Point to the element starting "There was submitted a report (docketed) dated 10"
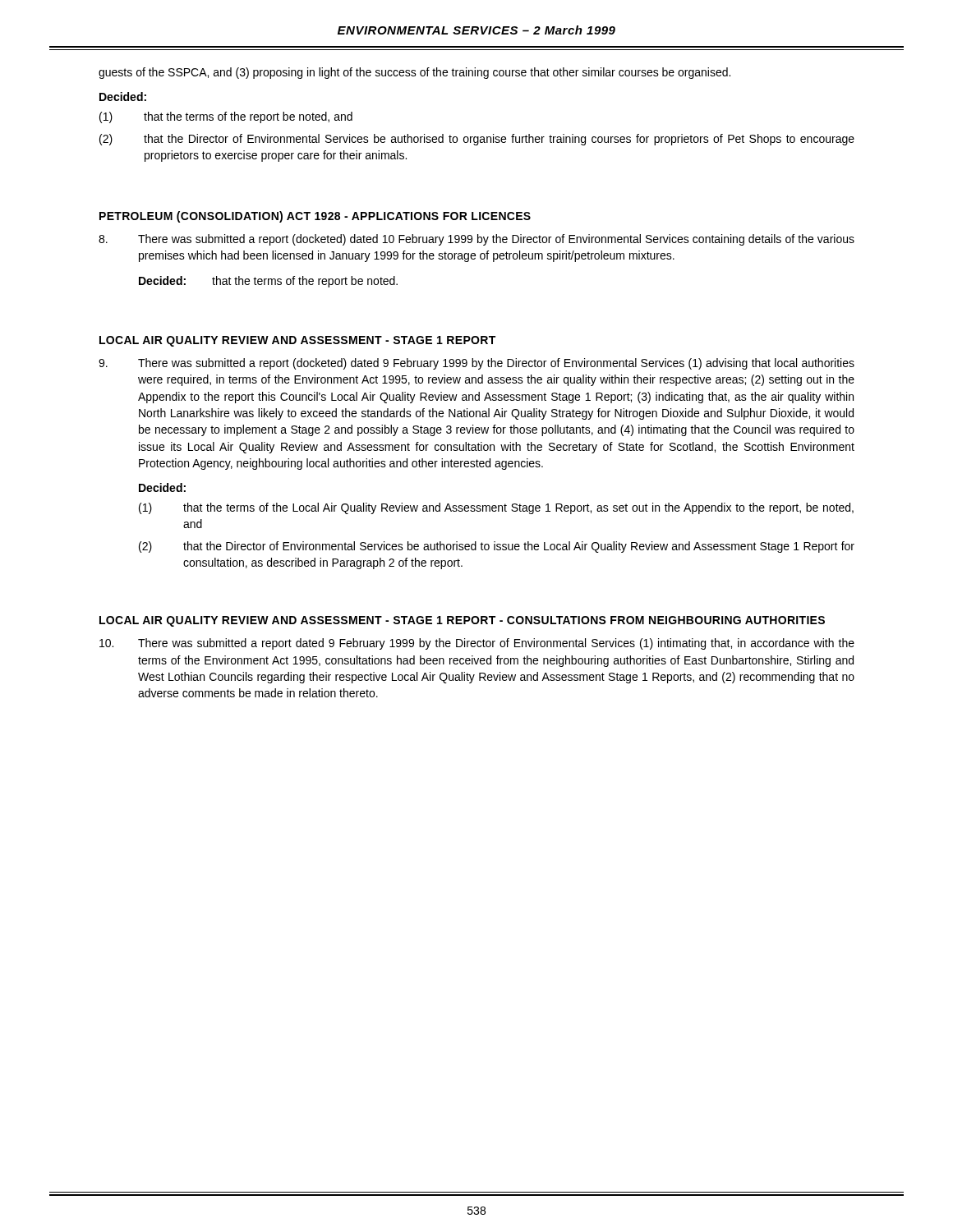This screenshot has height=1232, width=953. coord(476,248)
